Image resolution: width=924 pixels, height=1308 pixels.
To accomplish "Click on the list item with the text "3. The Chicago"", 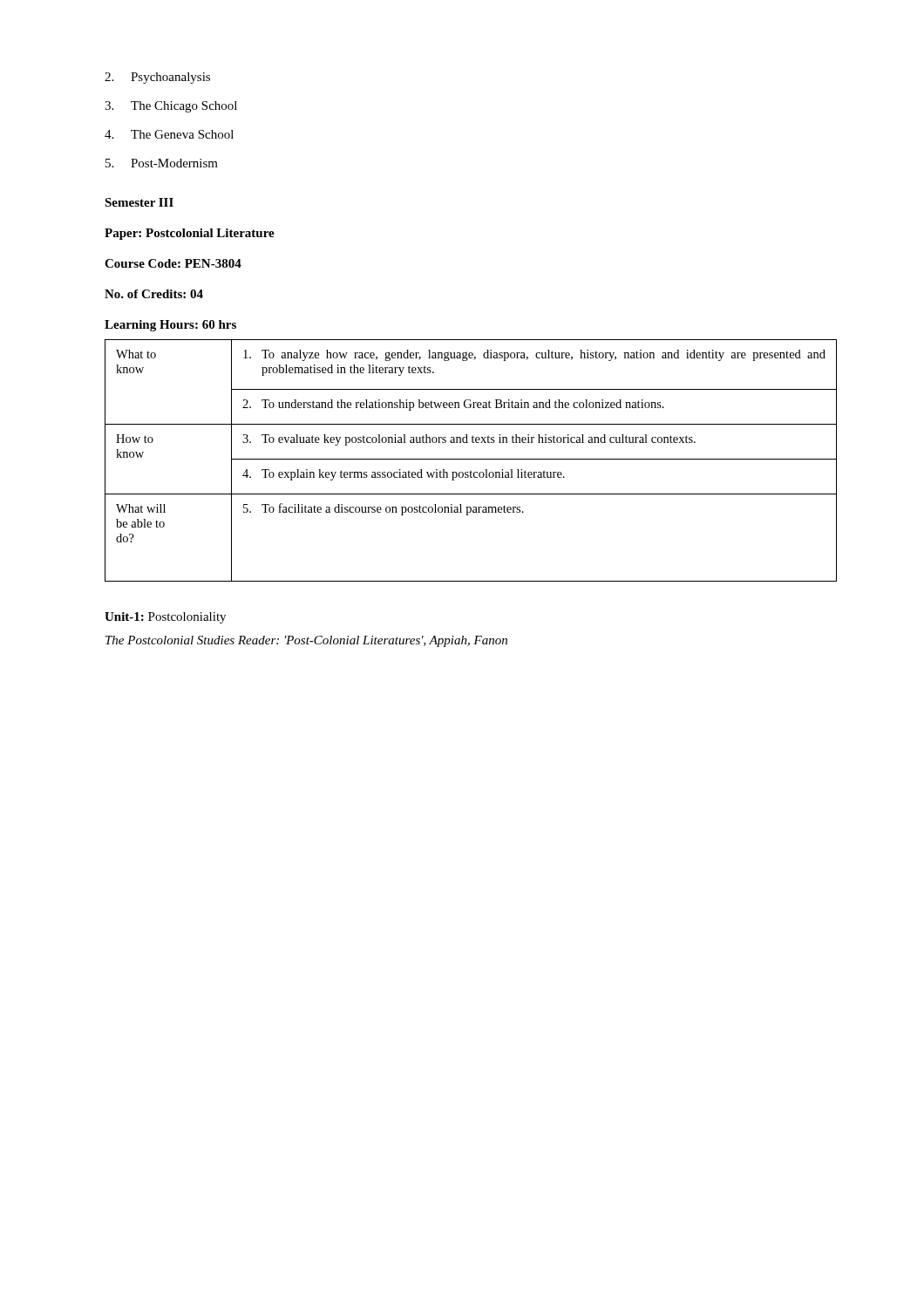I will (x=171, y=106).
